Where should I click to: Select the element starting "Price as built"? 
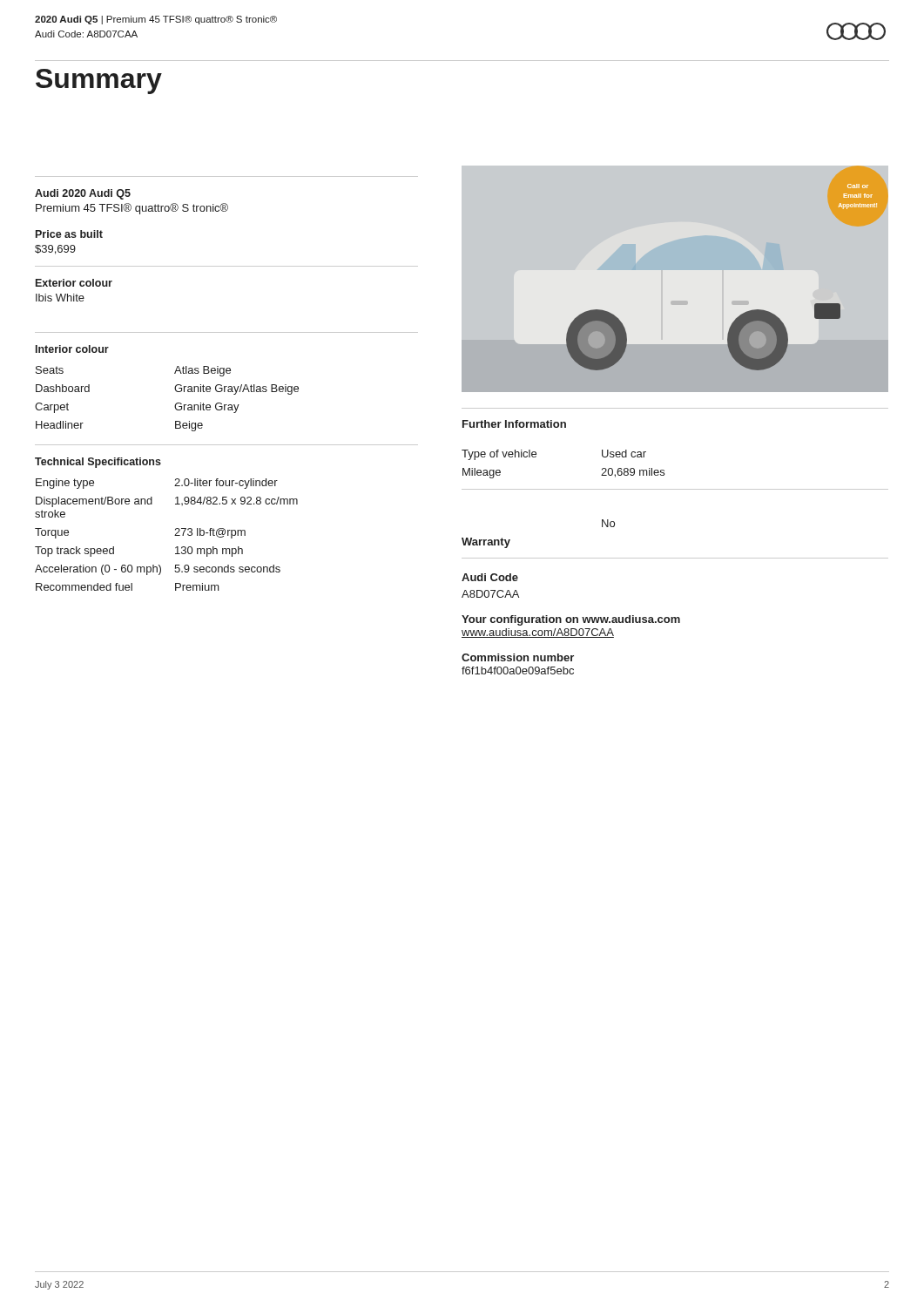pos(69,234)
